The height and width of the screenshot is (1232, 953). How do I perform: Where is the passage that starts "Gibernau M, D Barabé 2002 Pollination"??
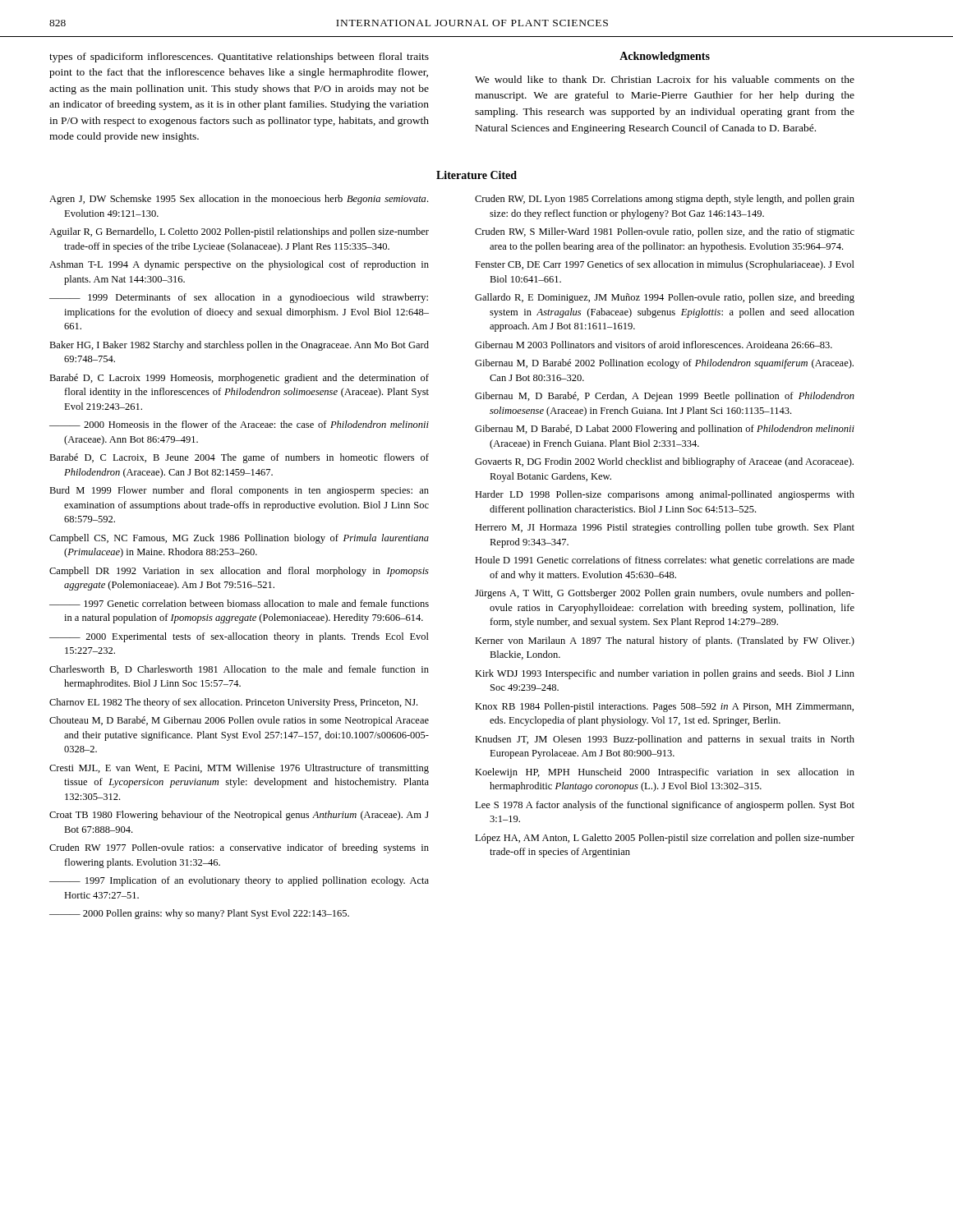665,370
